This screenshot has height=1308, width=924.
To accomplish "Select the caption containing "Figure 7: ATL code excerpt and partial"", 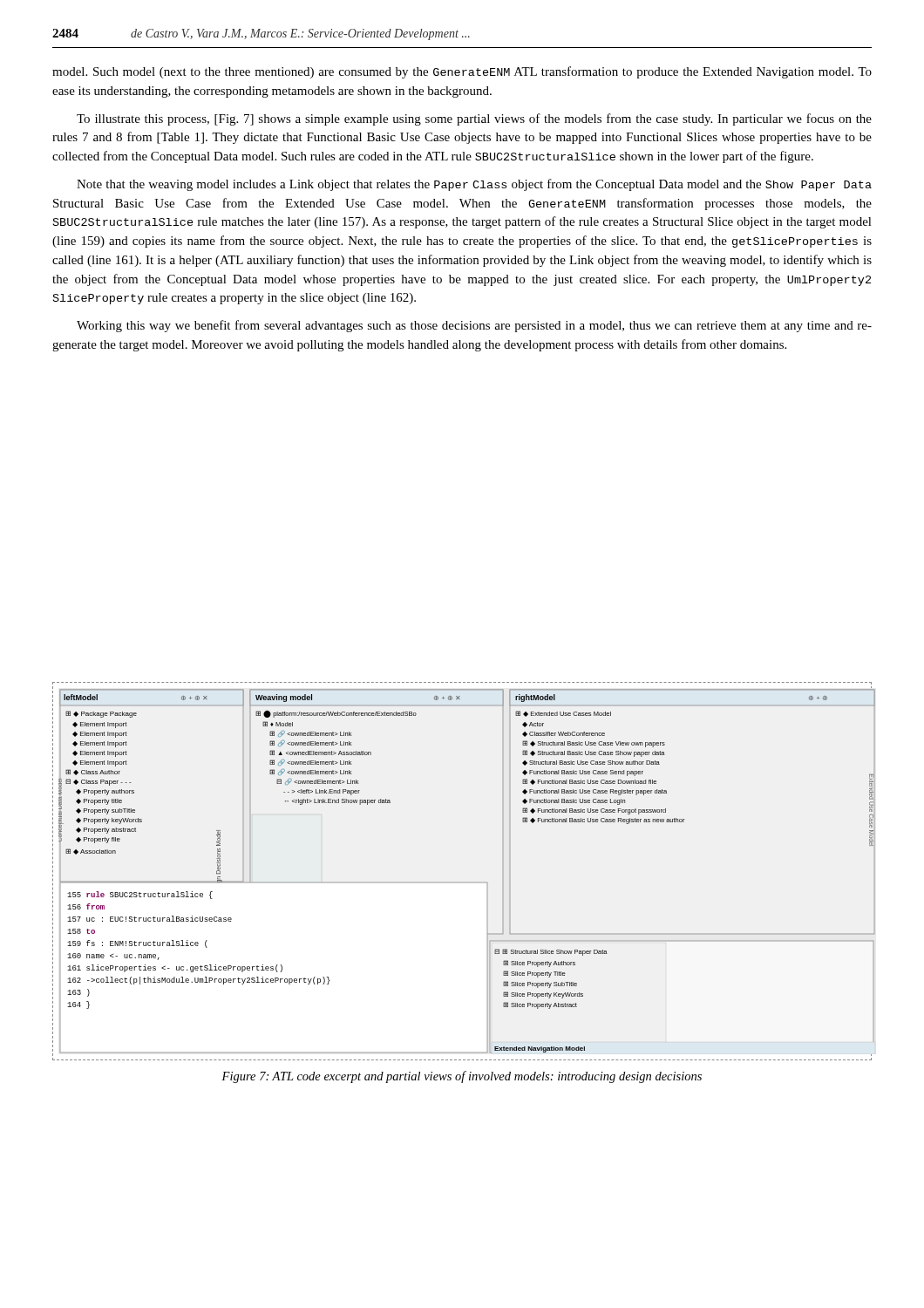I will click(462, 1076).
